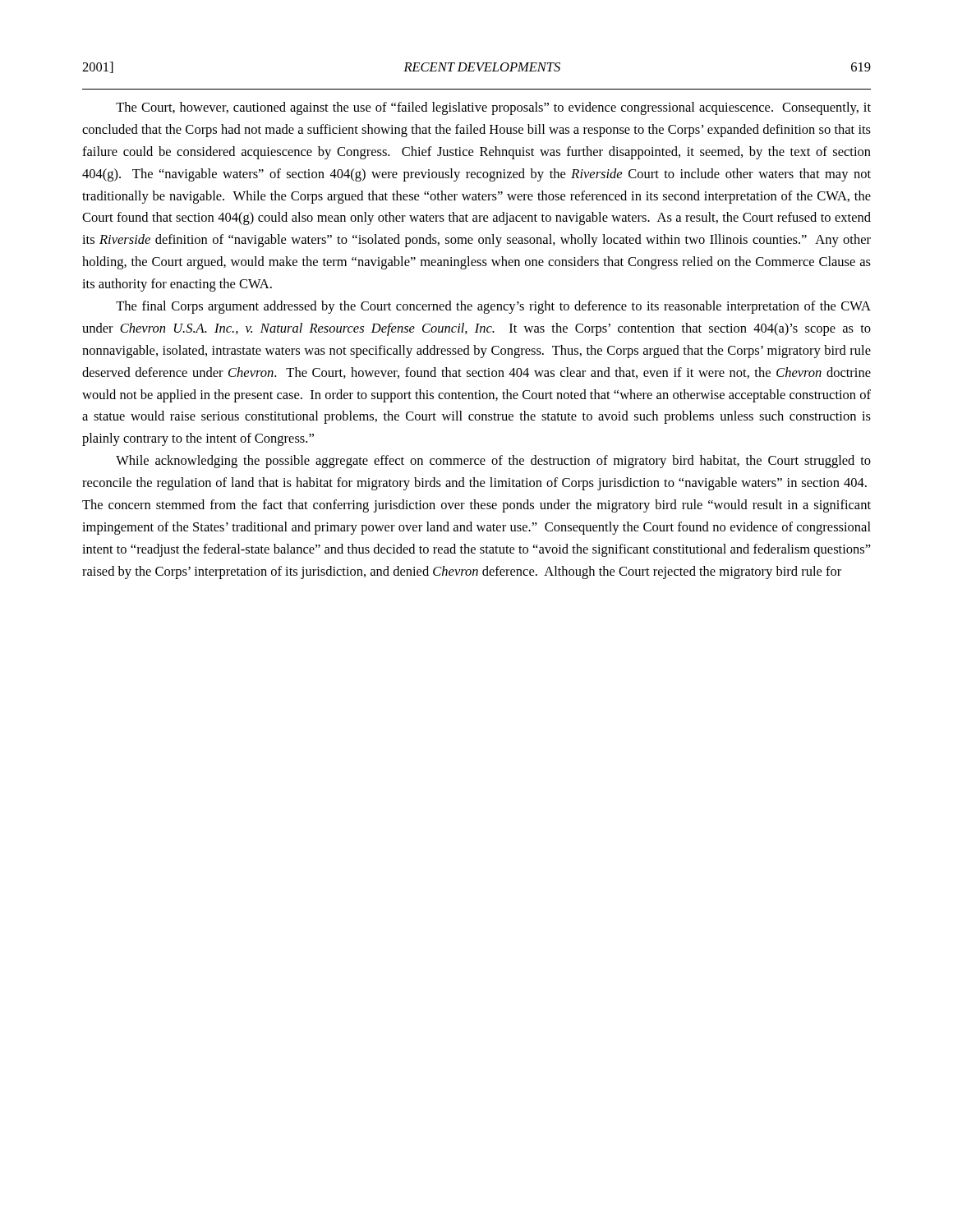Locate the block of text that opens with "The final Corps argument addressed by the"
The width and height of the screenshot is (953, 1232).
click(x=476, y=373)
